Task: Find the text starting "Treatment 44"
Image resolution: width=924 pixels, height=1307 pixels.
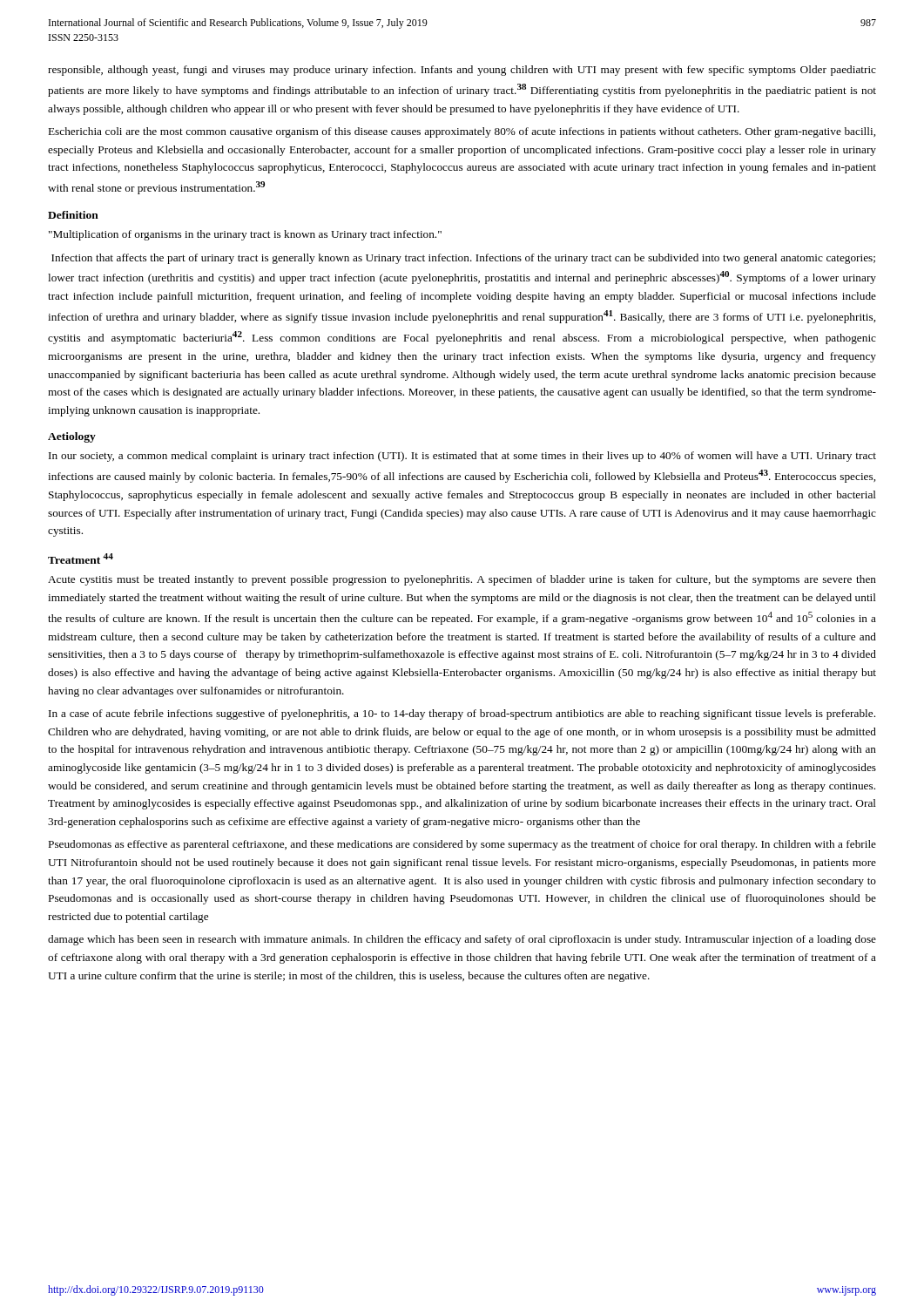Action: coord(80,559)
